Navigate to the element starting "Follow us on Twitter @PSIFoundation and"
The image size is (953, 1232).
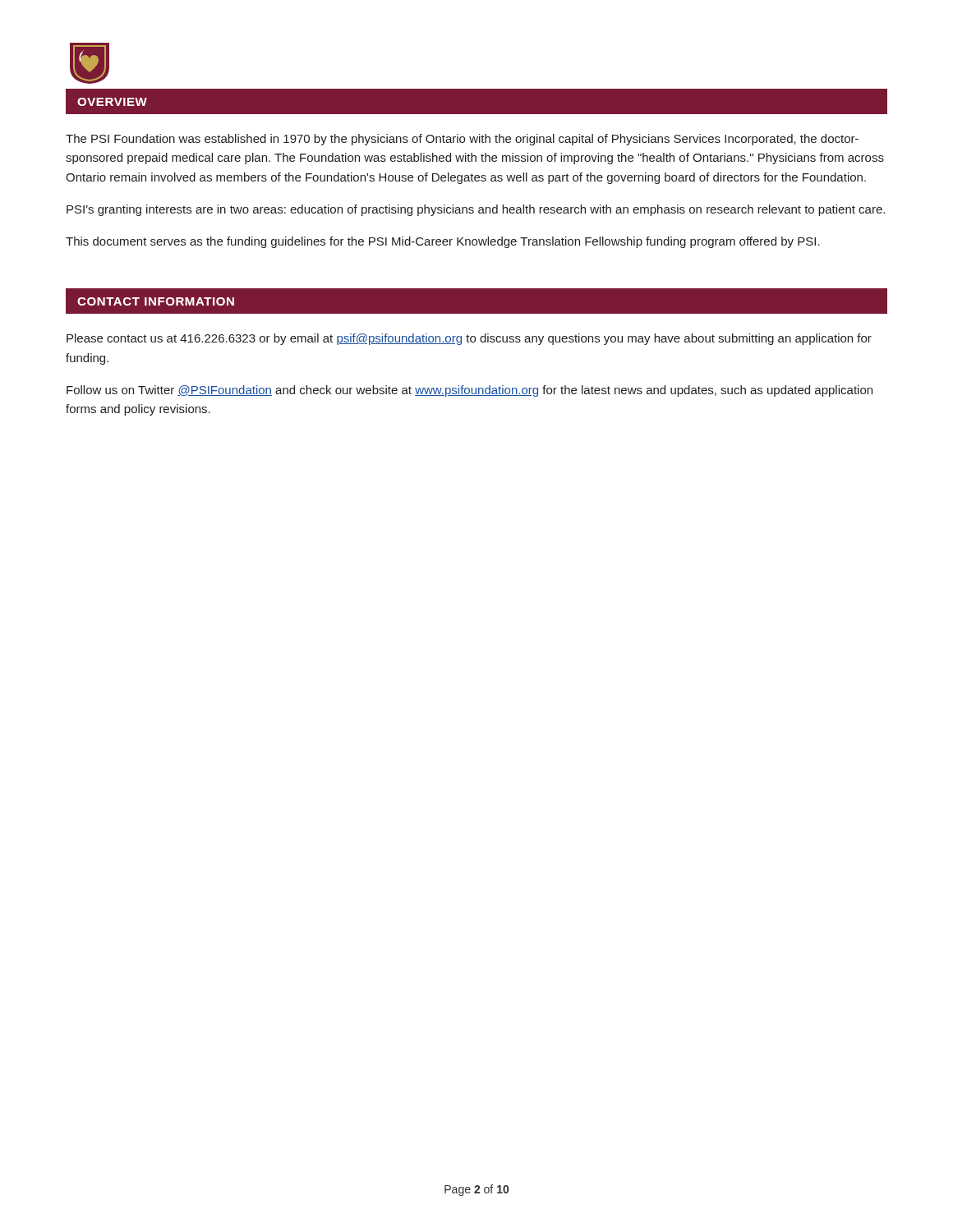(470, 399)
